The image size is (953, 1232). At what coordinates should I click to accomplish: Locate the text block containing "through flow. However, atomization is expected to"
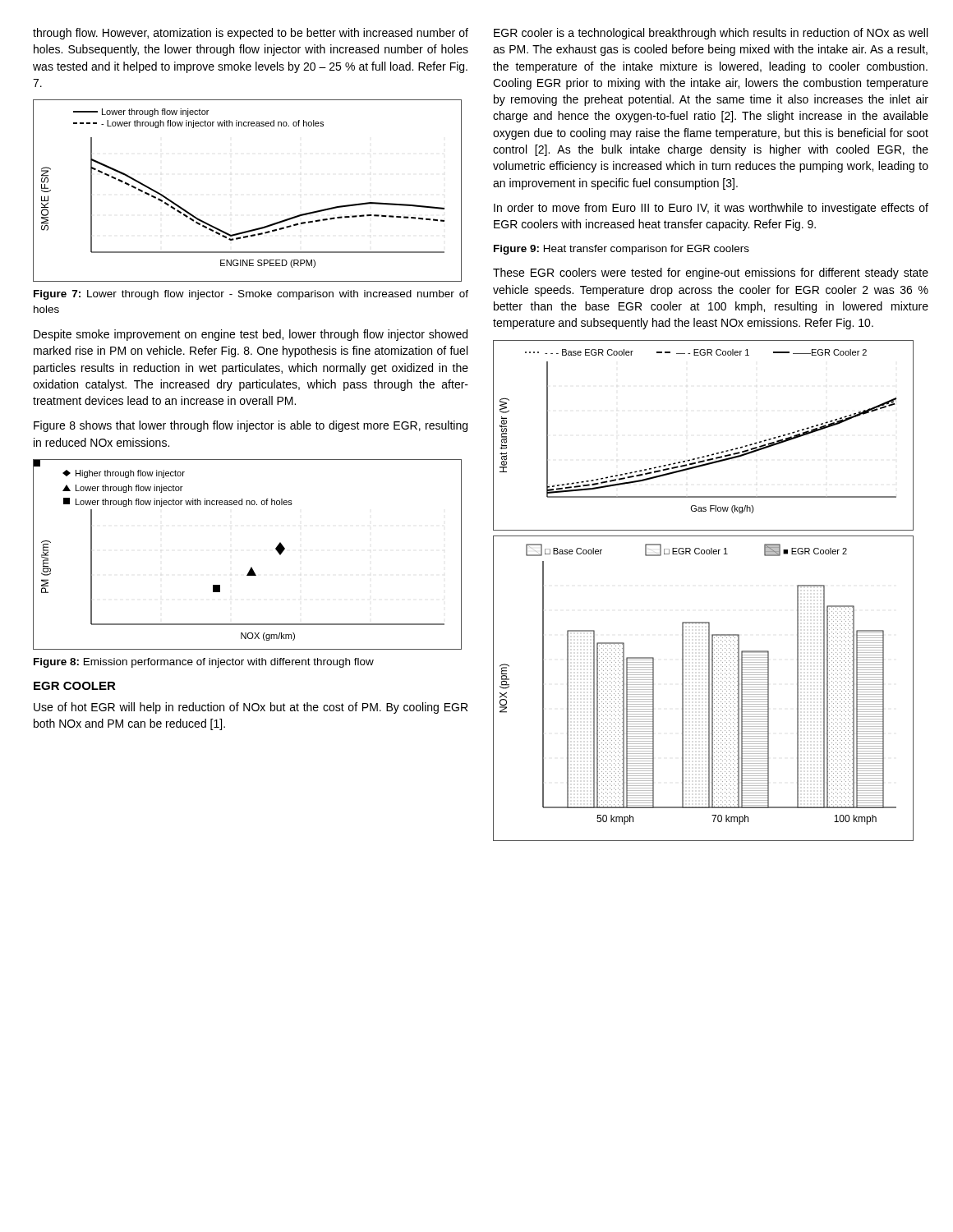[251, 58]
